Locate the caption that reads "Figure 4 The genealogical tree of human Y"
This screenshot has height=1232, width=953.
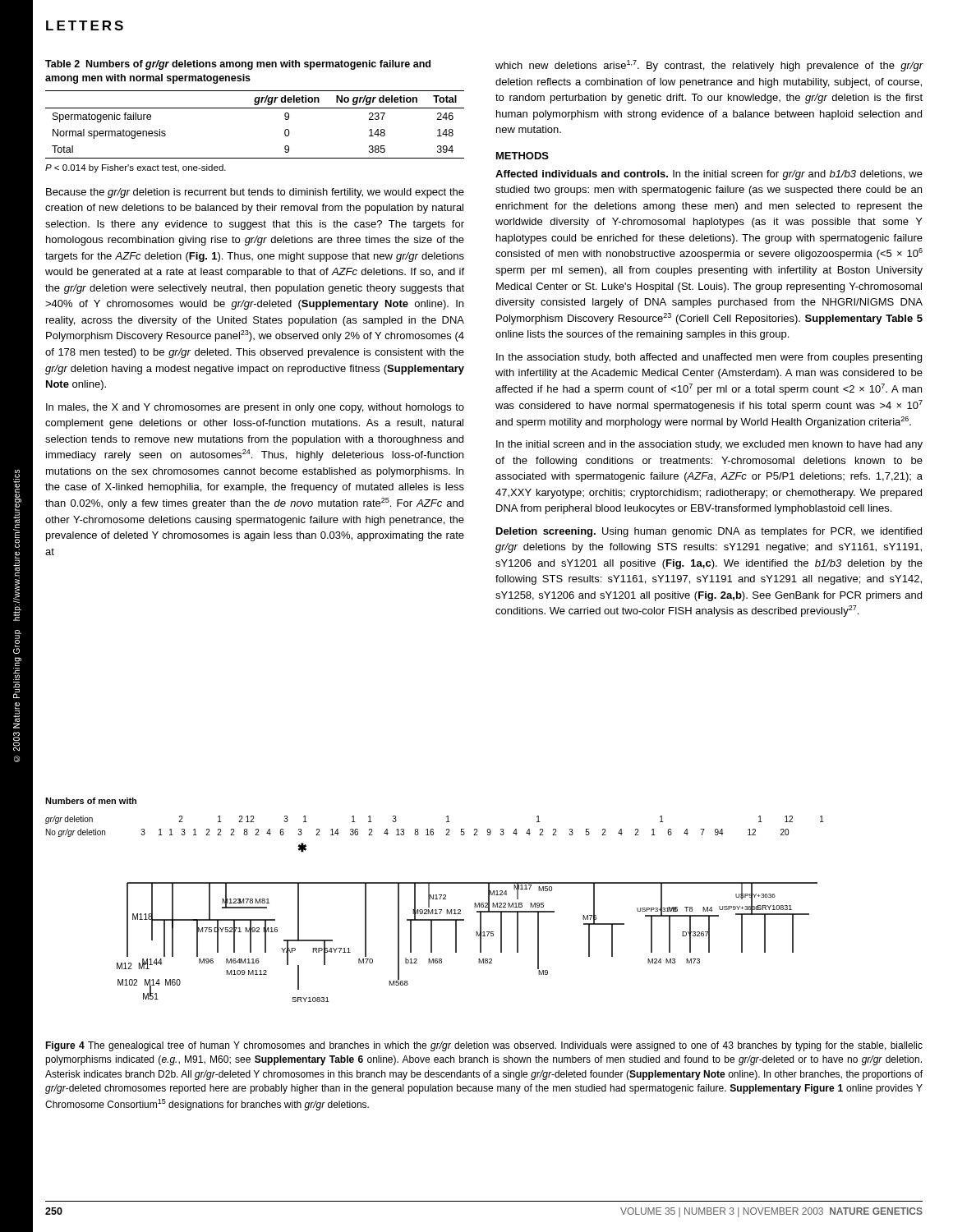tap(484, 1075)
